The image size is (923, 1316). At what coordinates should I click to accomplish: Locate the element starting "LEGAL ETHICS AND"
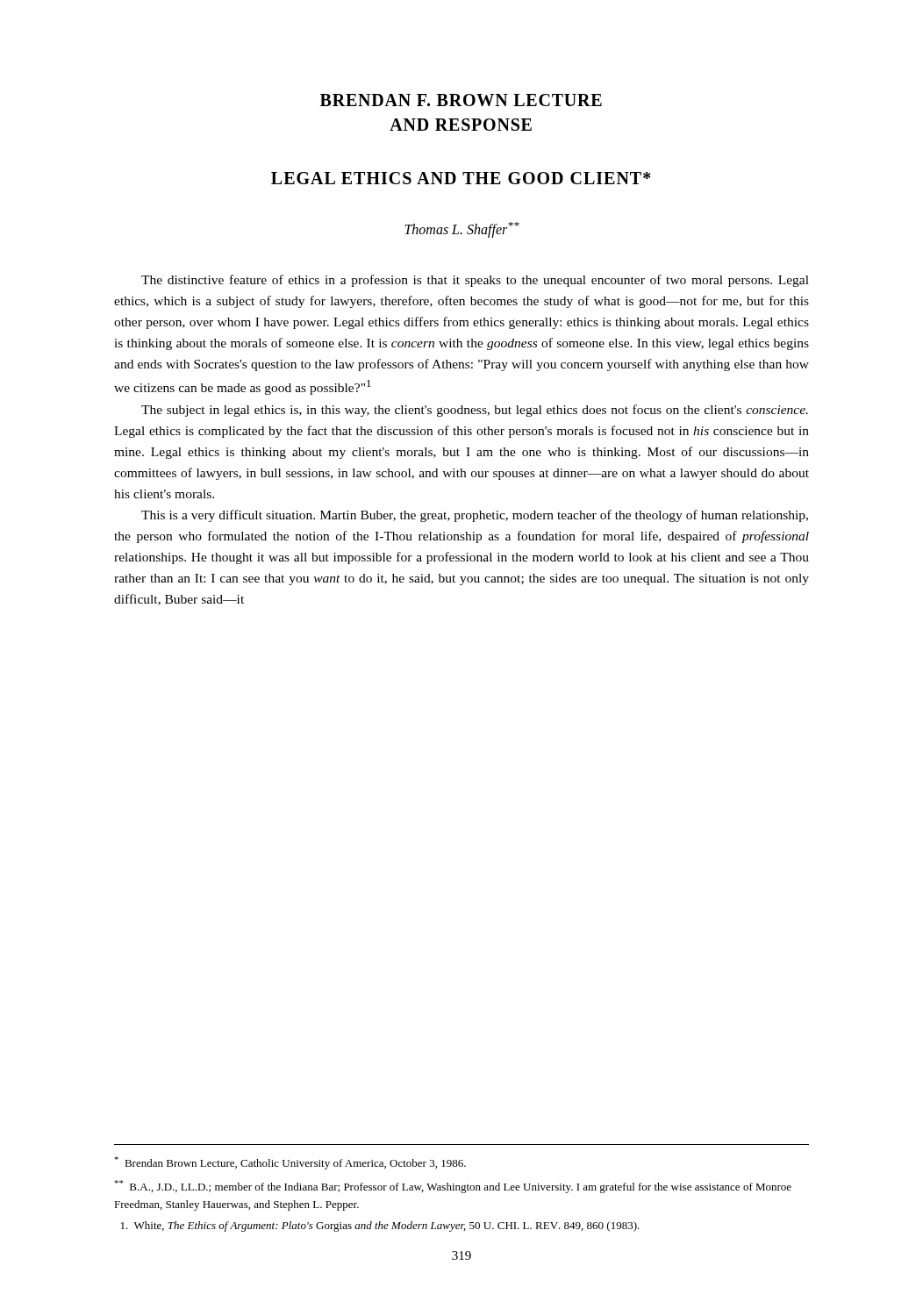pos(462,178)
